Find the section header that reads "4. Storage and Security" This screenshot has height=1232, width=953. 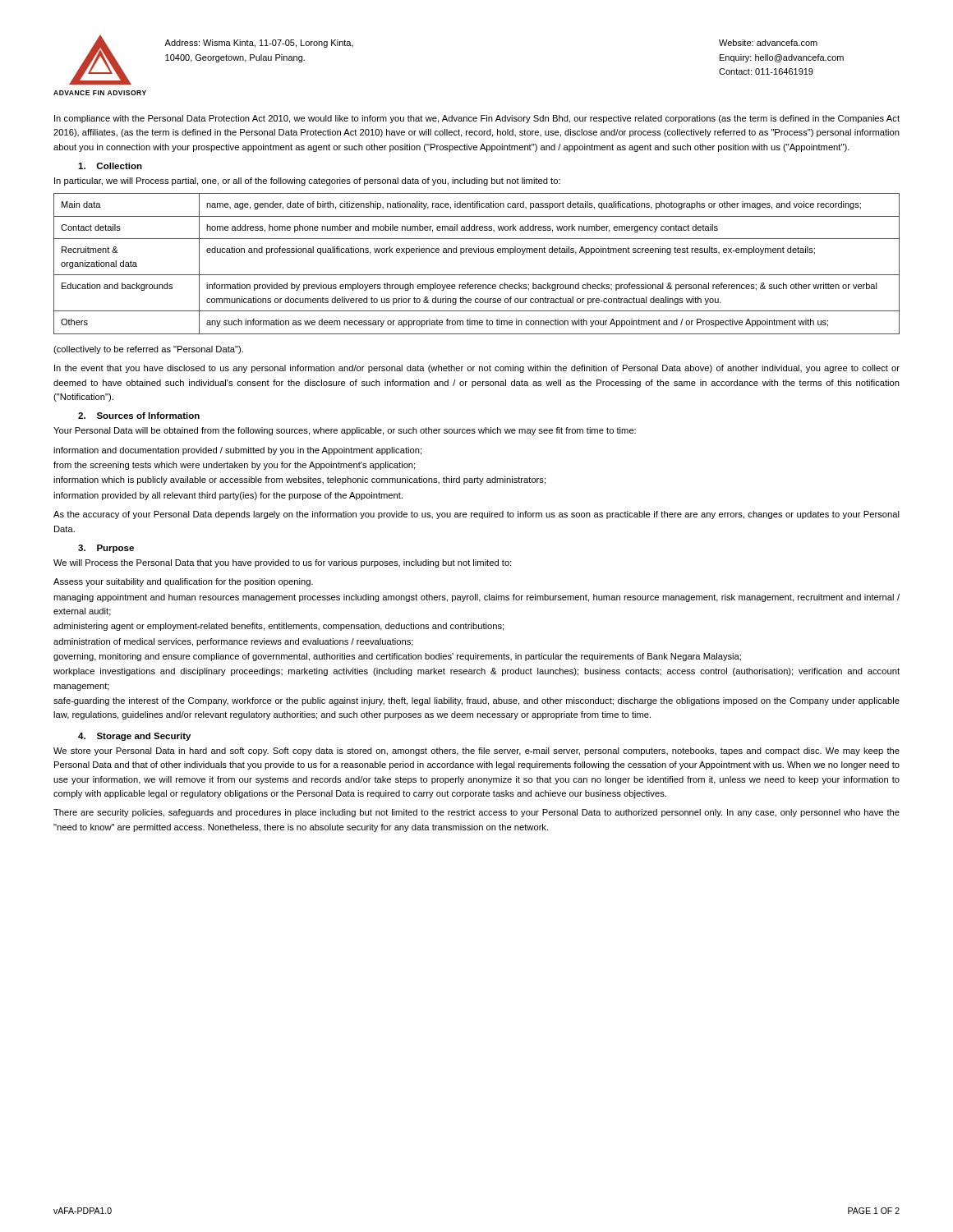click(135, 736)
